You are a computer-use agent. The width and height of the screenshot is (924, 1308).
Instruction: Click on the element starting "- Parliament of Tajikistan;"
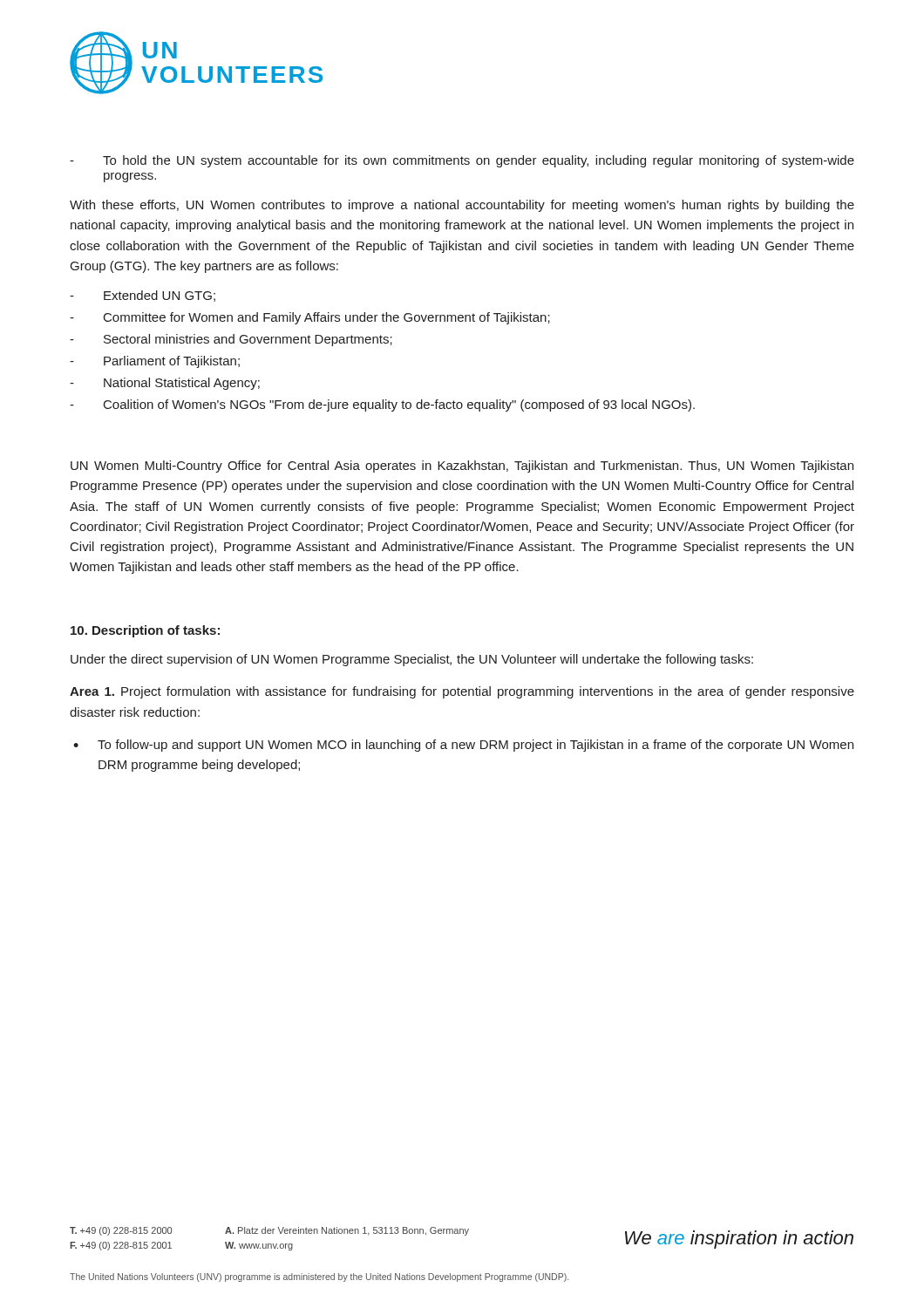point(155,361)
